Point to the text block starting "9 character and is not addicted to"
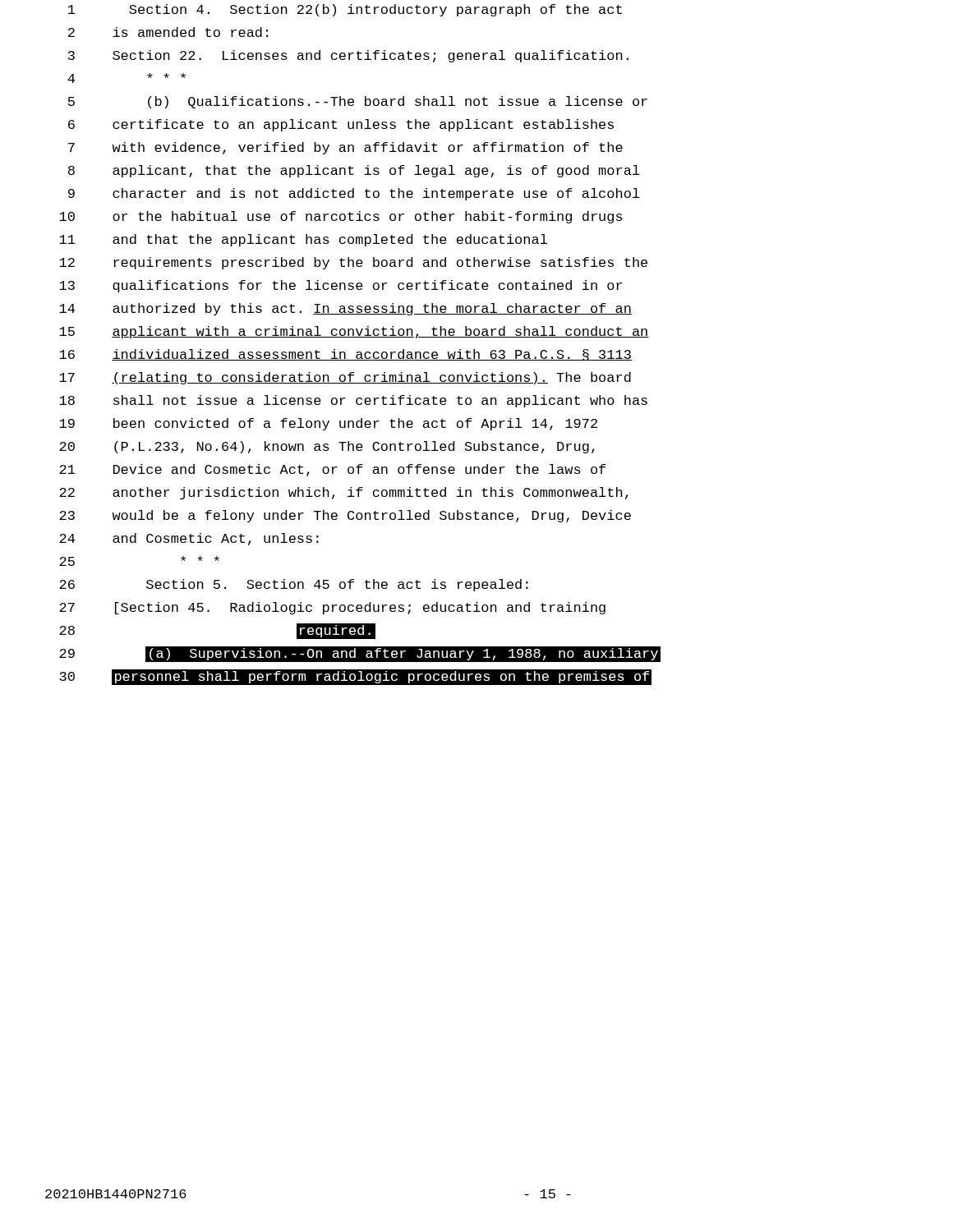Image resolution: width=953 pixels, height=1232 pixels. tap(342, 195)
